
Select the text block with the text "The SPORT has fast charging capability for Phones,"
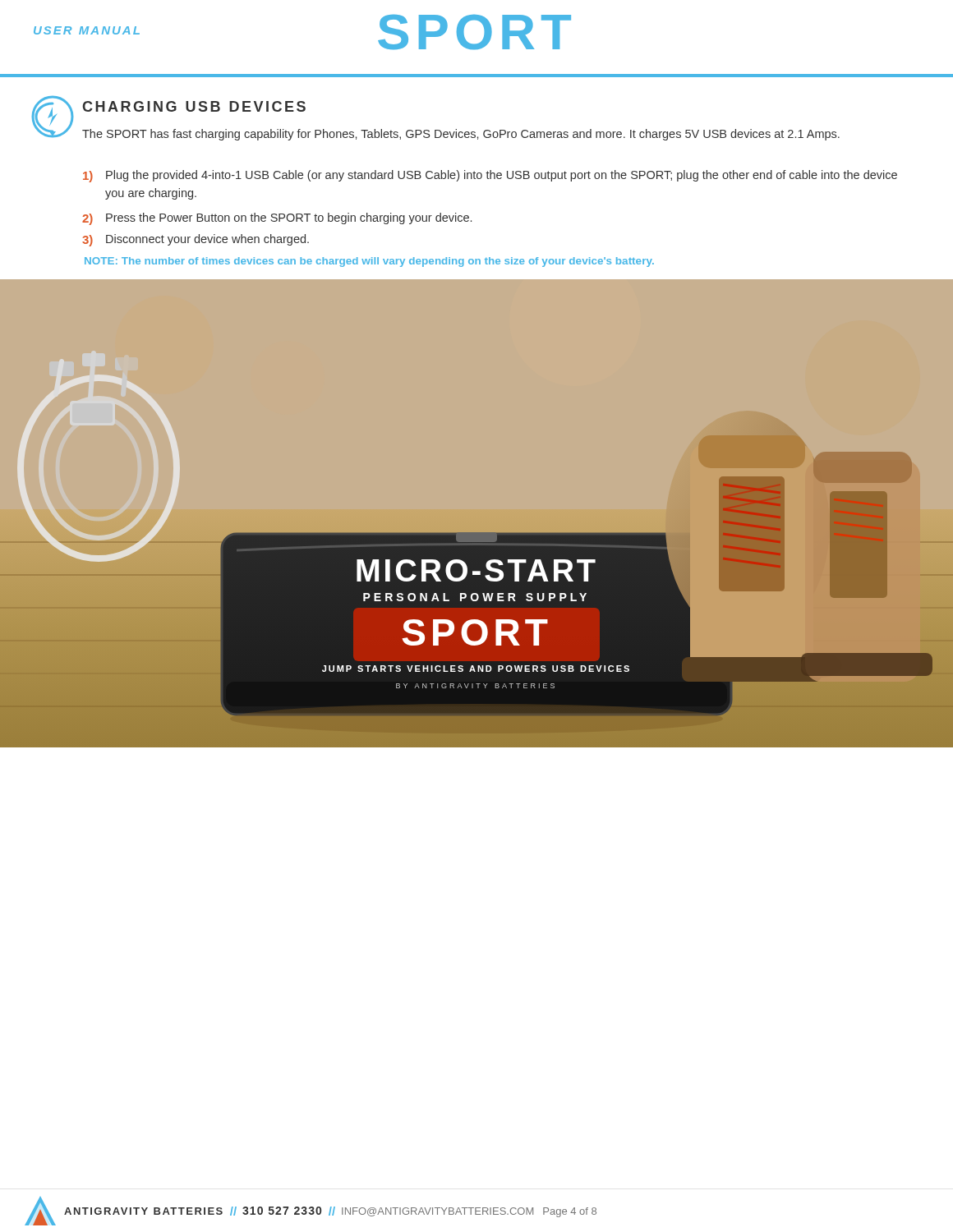point(461,134)
